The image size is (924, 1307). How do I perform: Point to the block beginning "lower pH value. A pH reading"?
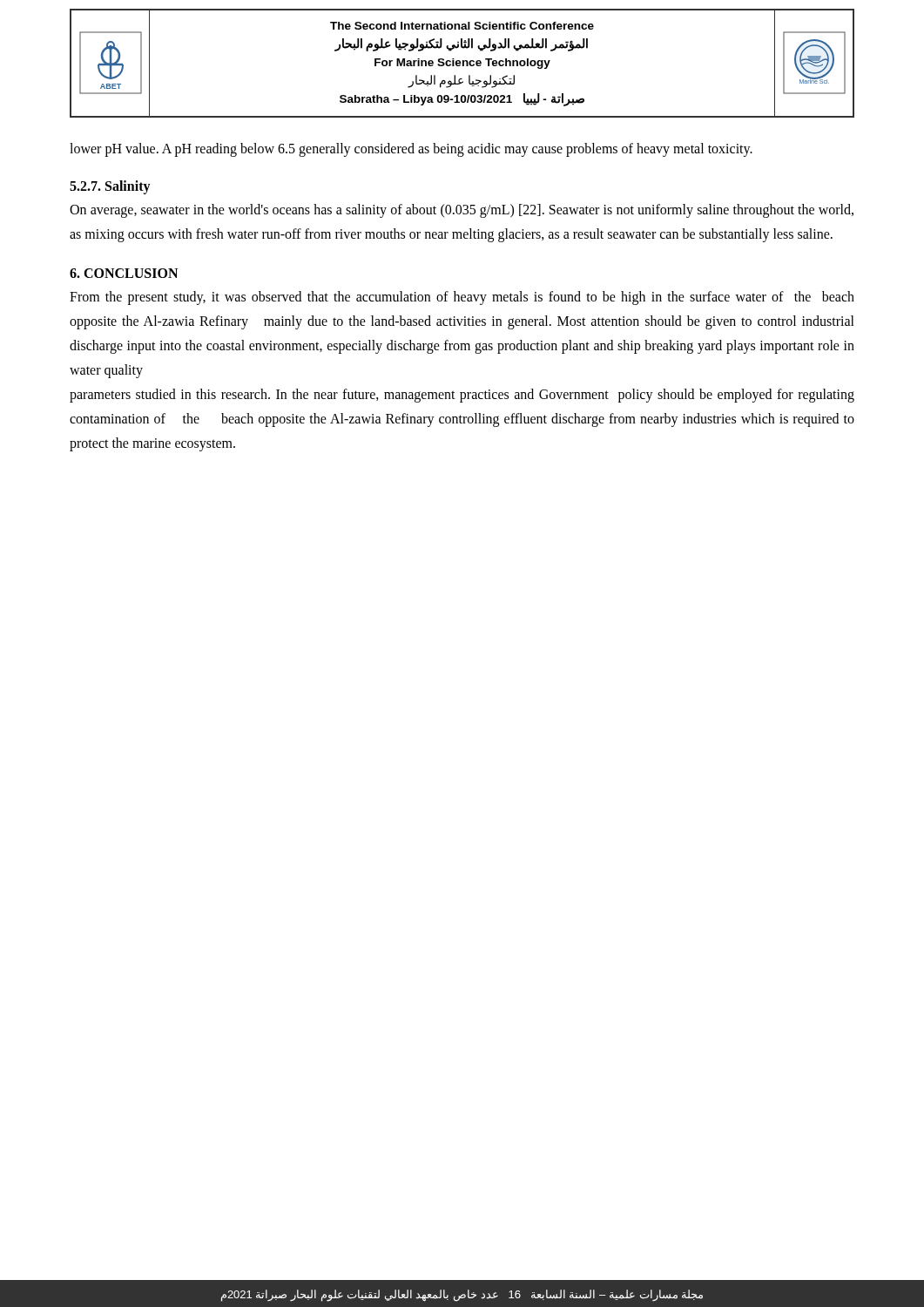tap(411, 148)
